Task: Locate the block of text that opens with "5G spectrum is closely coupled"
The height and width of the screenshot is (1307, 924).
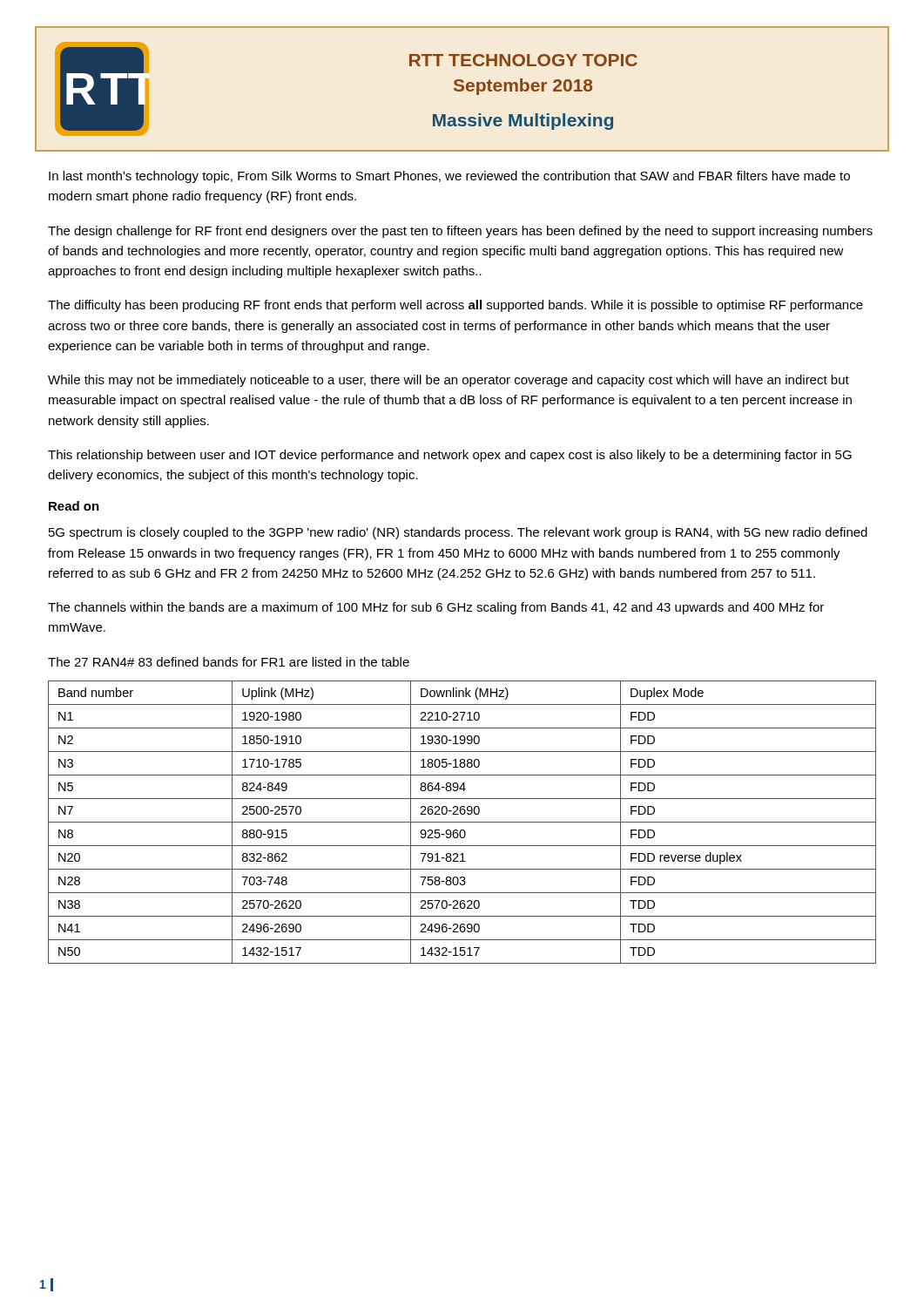Action: 458,552
